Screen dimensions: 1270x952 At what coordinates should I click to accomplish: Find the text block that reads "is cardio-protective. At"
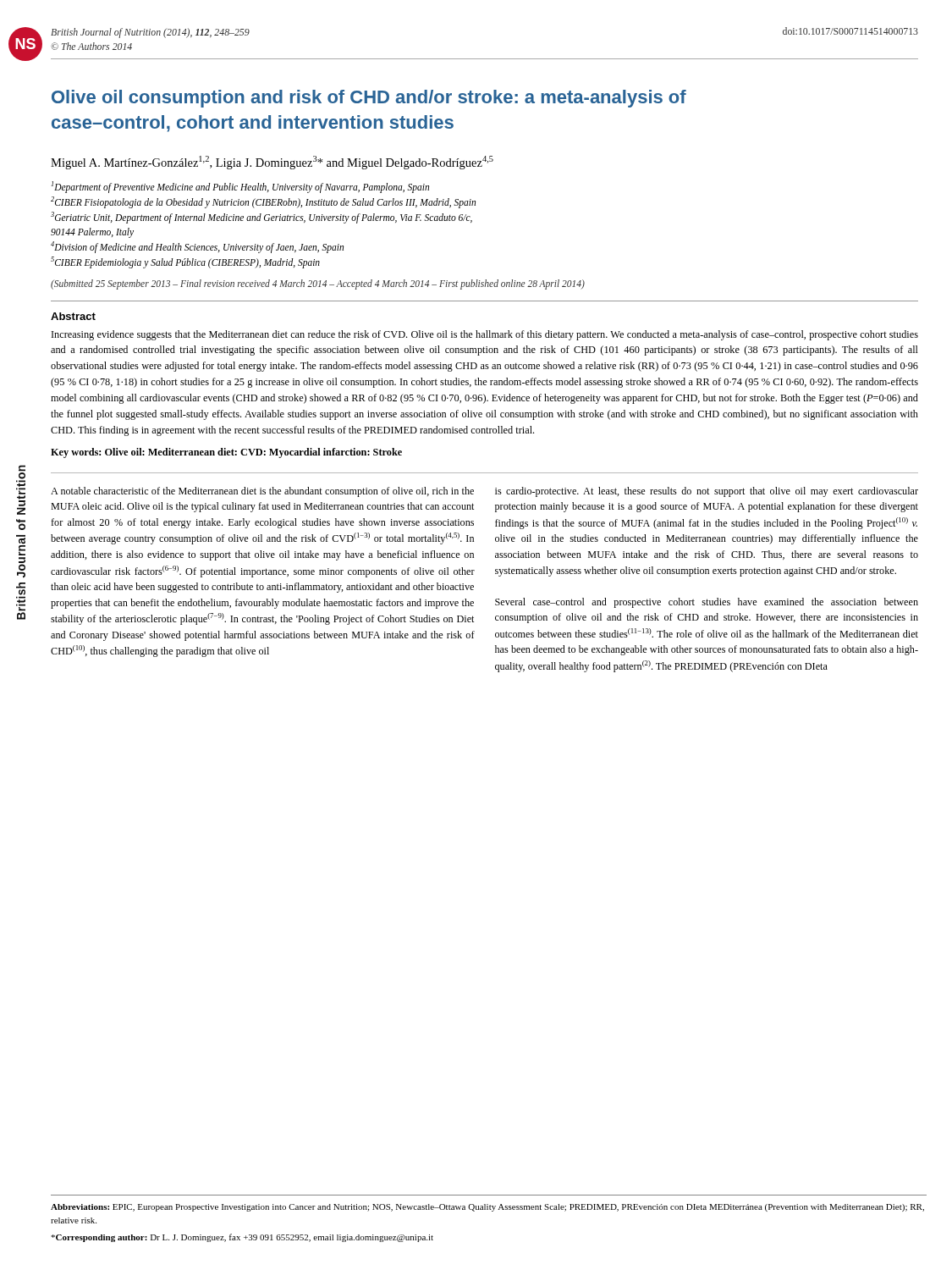tap(706, 579)
